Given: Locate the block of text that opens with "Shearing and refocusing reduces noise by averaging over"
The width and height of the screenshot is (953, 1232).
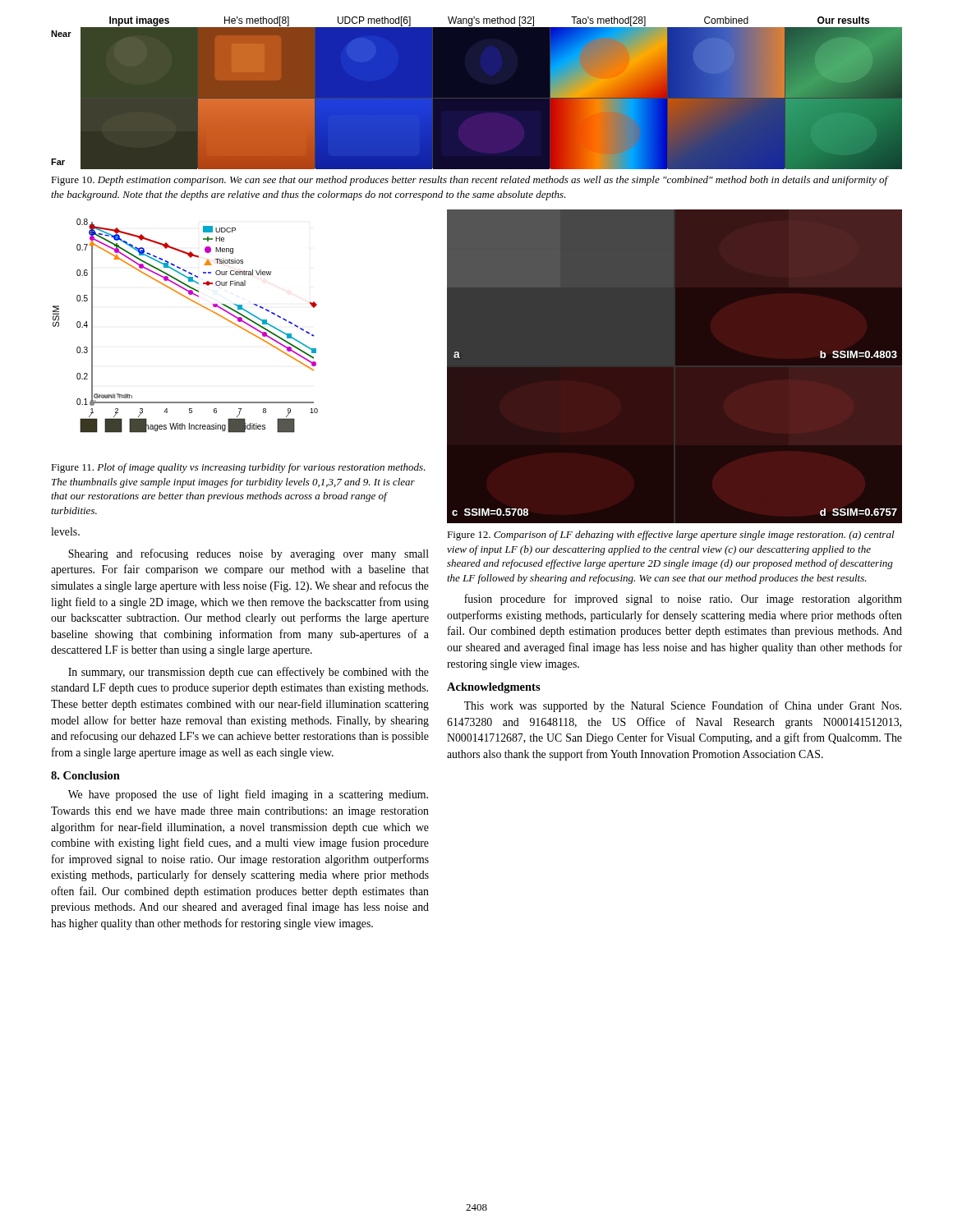Looking at the screenshot, I should [x=240, y=602].
